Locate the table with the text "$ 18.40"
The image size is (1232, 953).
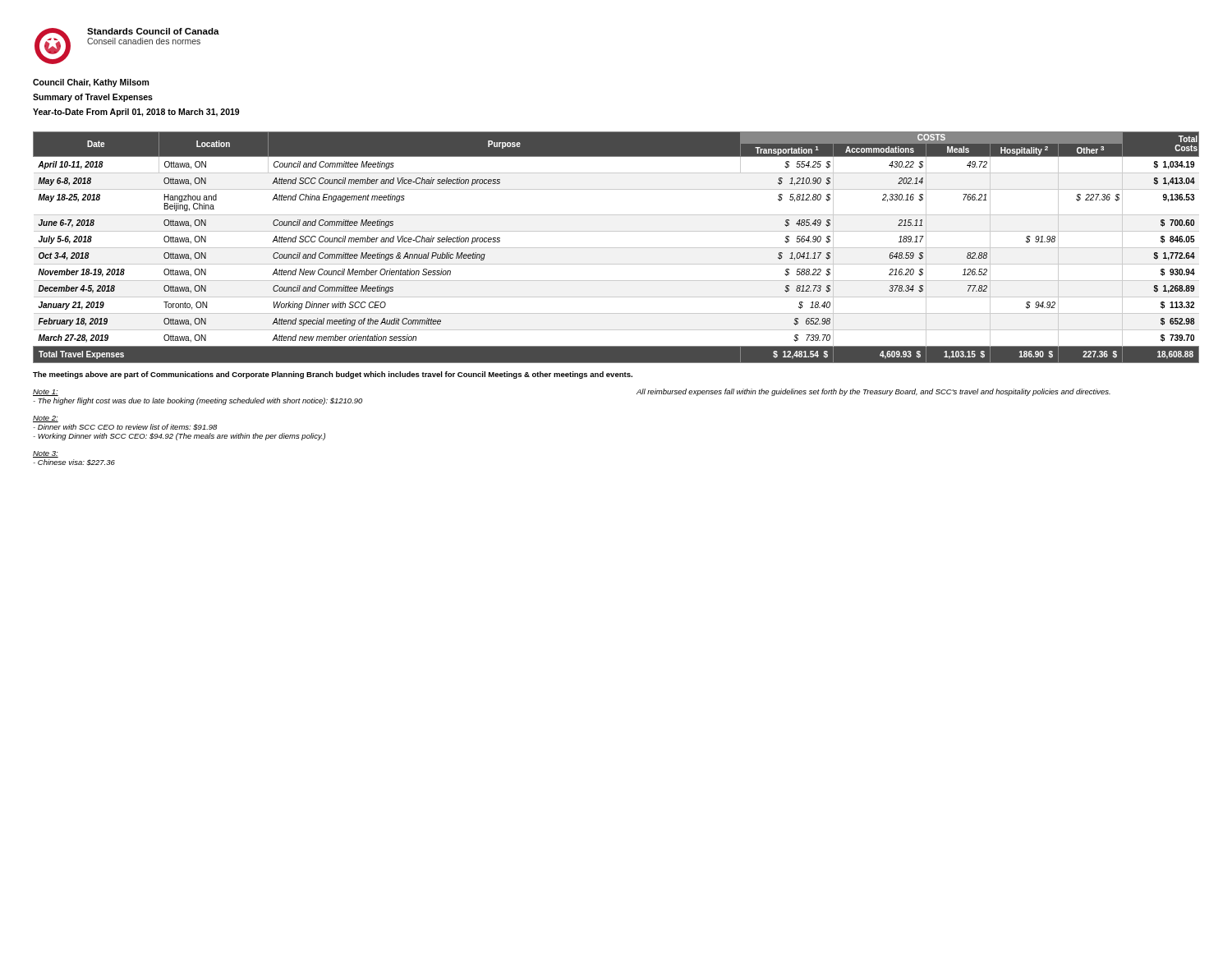(x=616, y=247)
